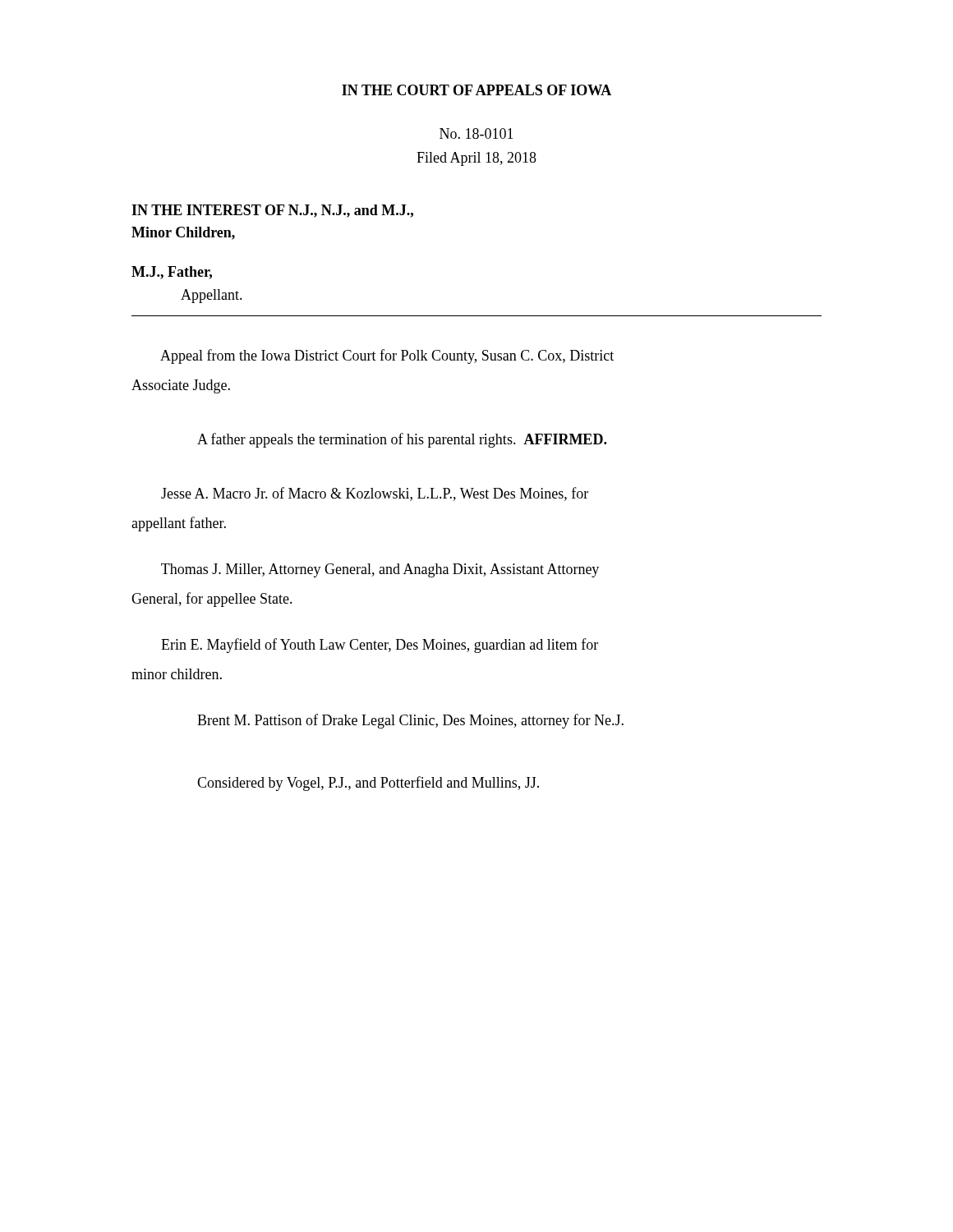The width and height of the screenshot is (953, 1232).
Task: Navigate to the region starting "Thomas J. Miller,"
Action: (365, 569)
